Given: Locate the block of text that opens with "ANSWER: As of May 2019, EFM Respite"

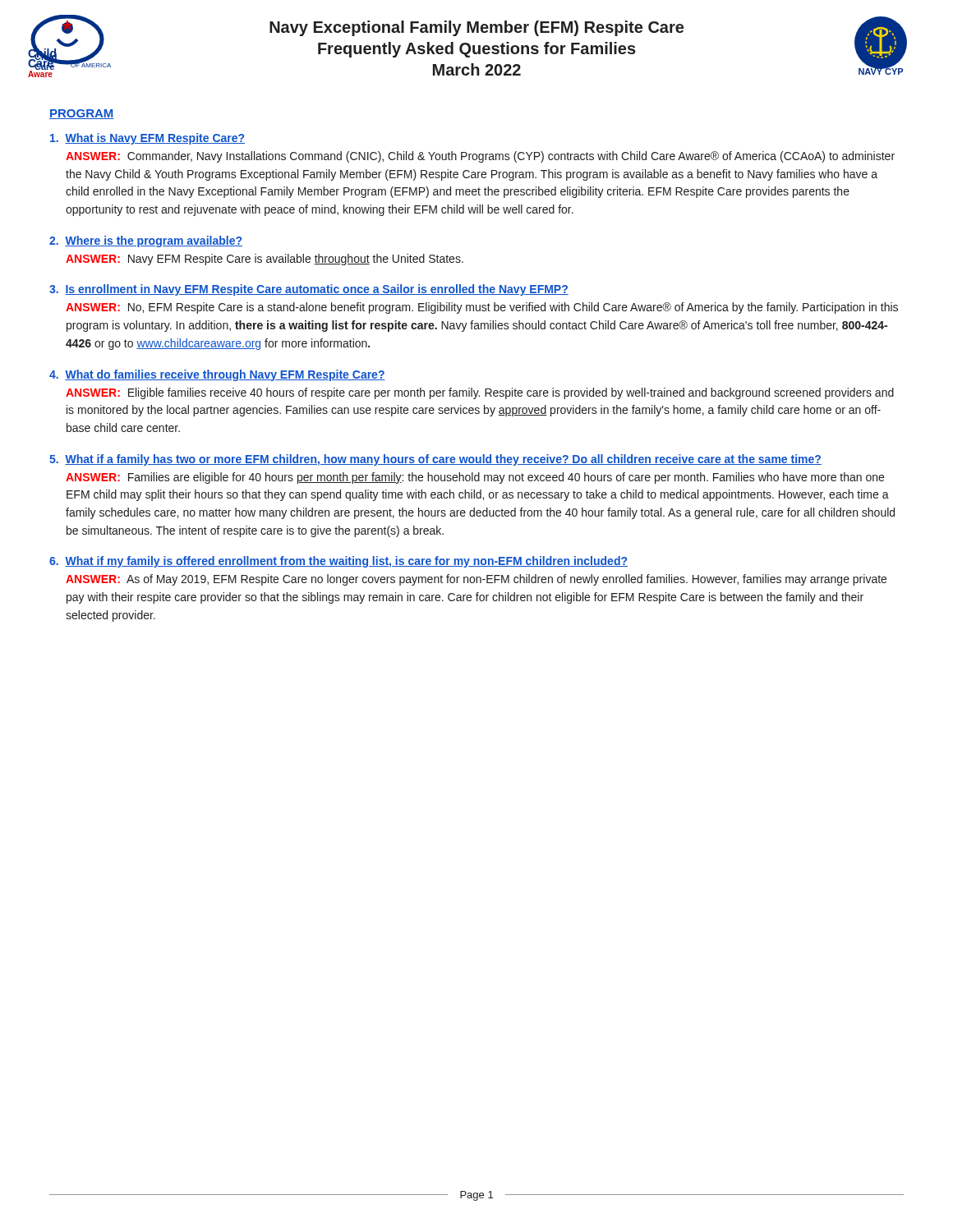Looking at the screenshot, I should (x=476, y=597).
